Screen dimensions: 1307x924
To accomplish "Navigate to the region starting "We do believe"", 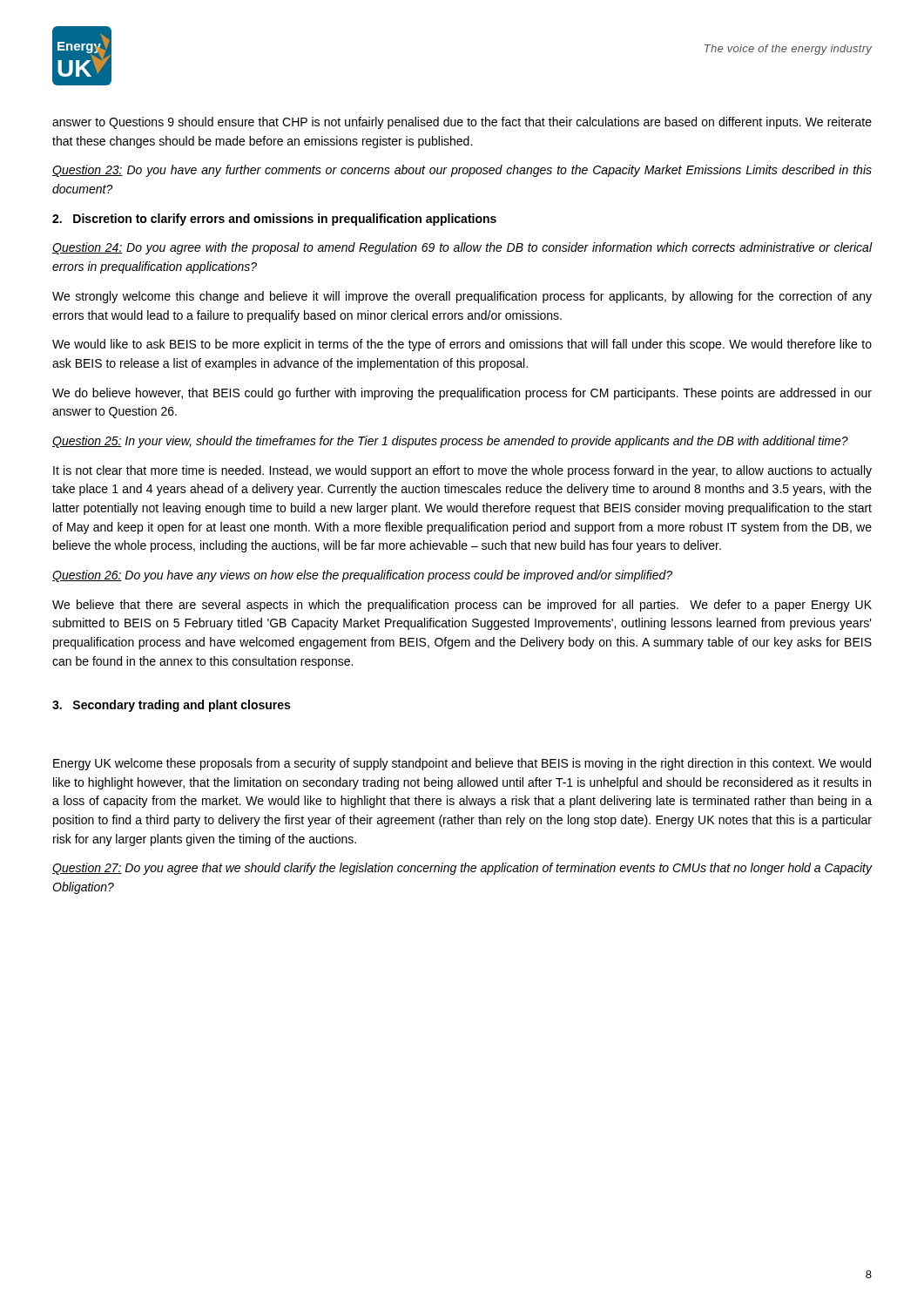I will (x=462, y=403).
